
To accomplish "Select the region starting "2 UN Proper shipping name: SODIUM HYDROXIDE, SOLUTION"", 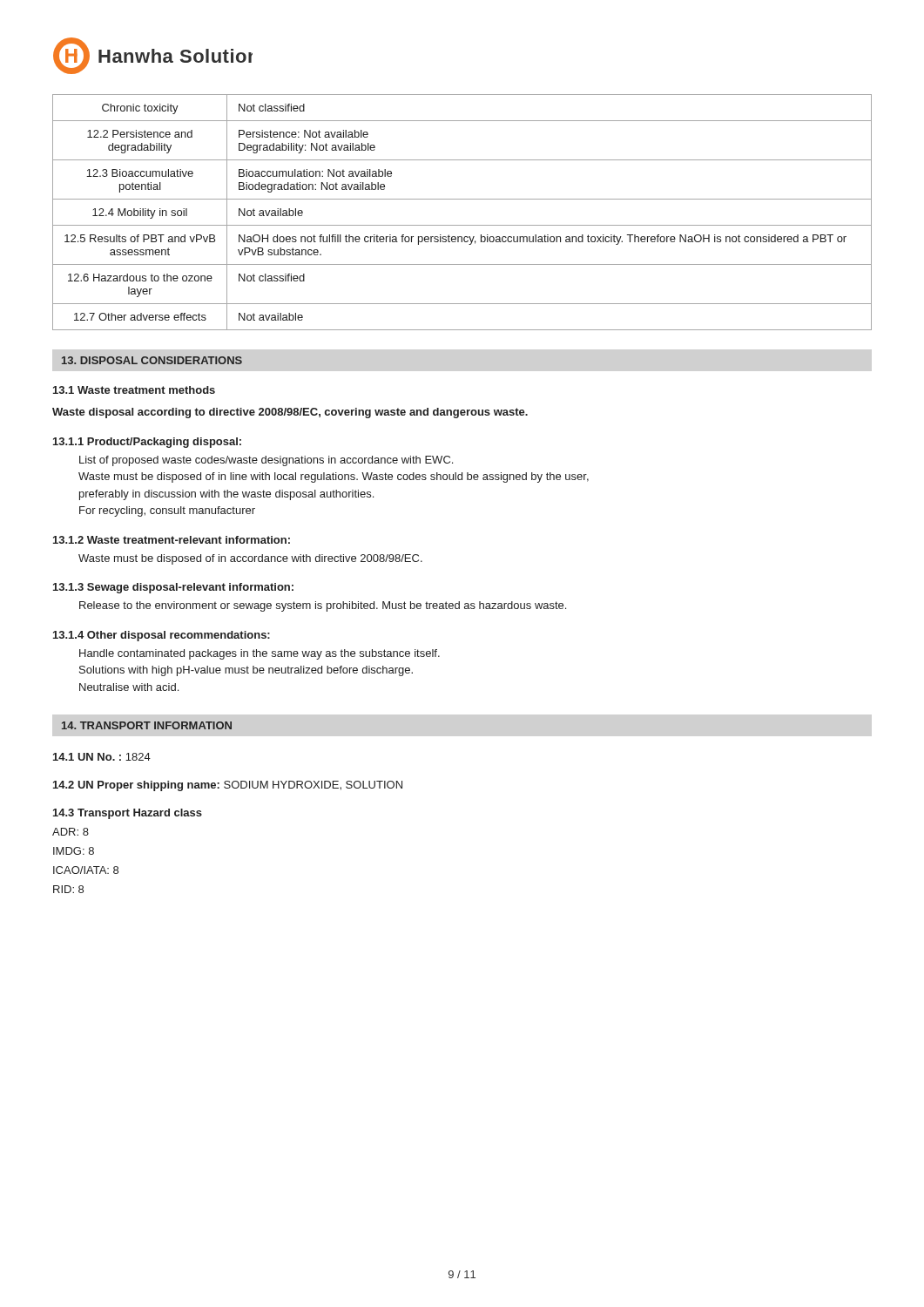I will 228,784.
